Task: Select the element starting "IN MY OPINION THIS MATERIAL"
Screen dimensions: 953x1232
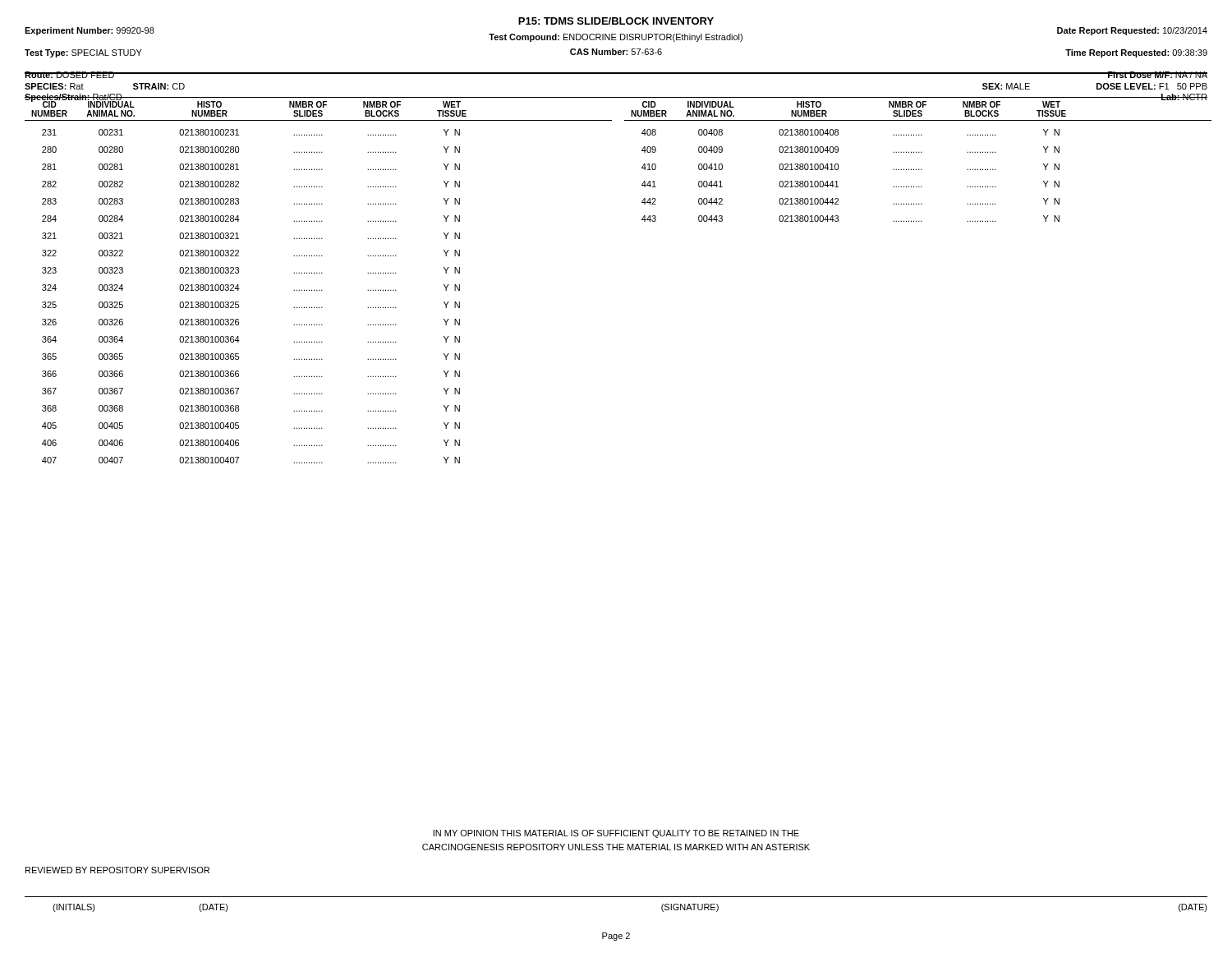Action: tap(616, 840)
